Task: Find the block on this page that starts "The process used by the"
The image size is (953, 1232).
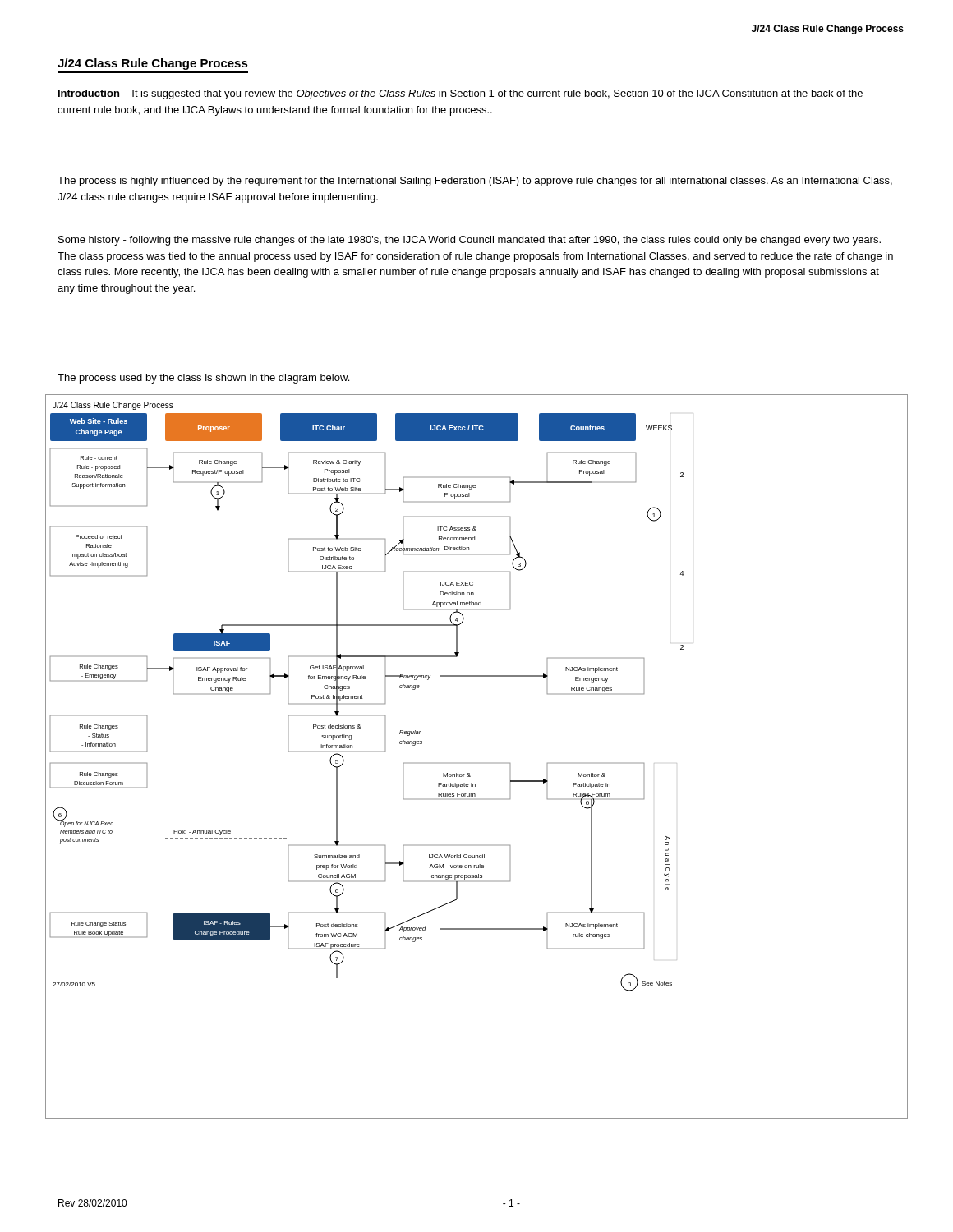Action: [x=204, y=377]
